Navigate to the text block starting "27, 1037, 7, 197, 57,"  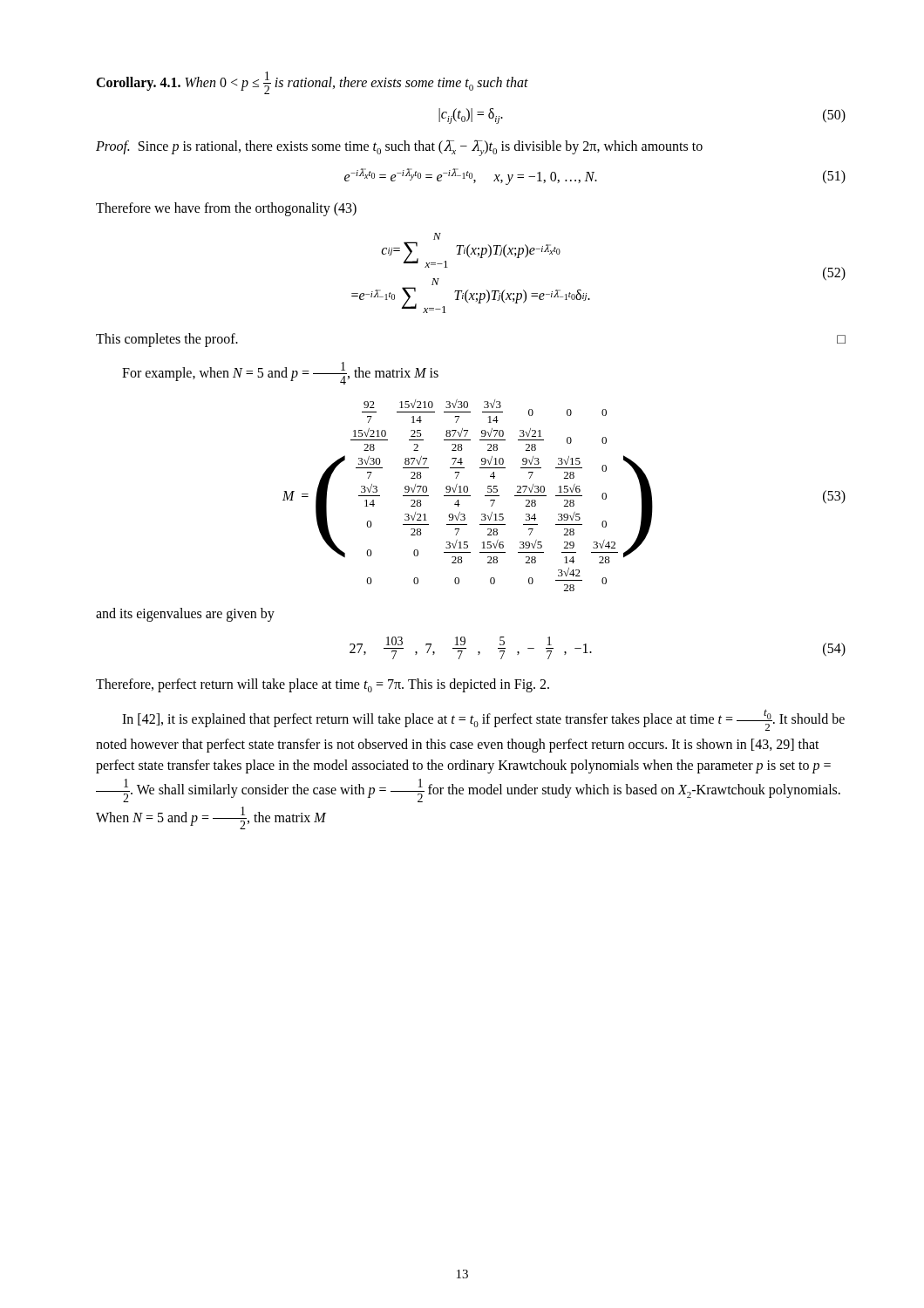(x=597, y=648)
